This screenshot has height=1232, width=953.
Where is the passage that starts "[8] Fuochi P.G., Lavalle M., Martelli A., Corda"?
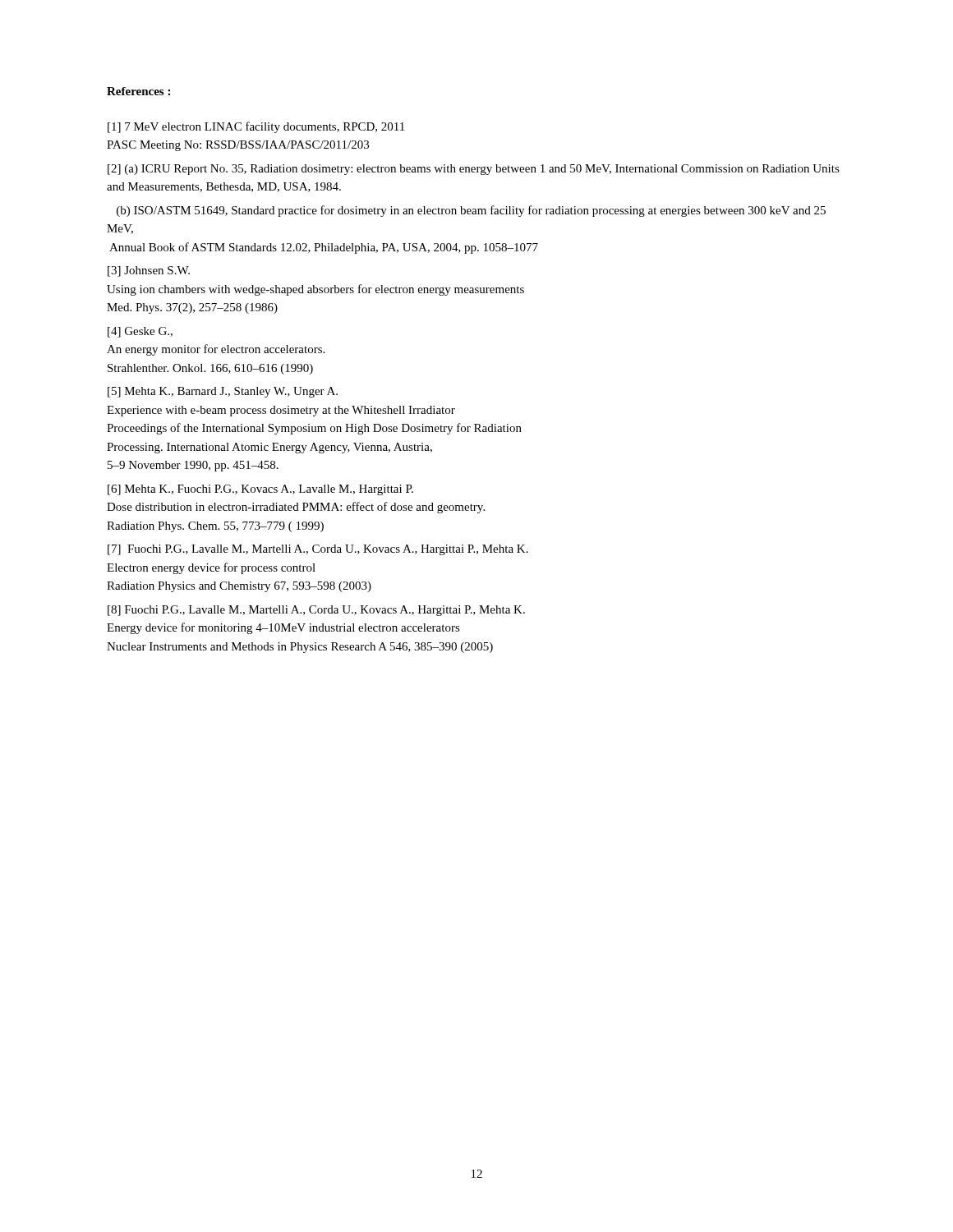(x=316, y=628)
